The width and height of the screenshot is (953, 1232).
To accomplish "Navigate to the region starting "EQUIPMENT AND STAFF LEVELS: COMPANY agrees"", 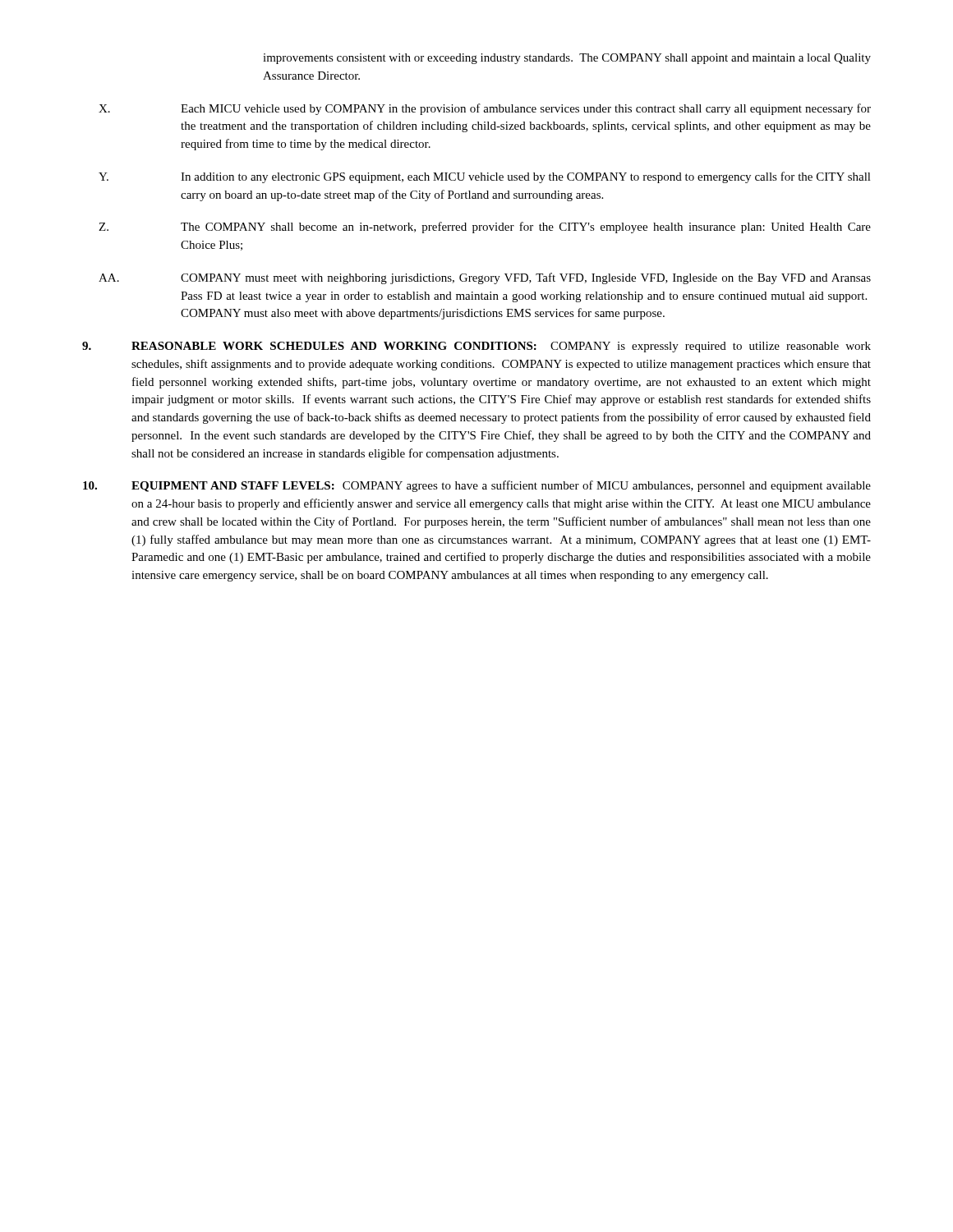I will pos(476,531).
